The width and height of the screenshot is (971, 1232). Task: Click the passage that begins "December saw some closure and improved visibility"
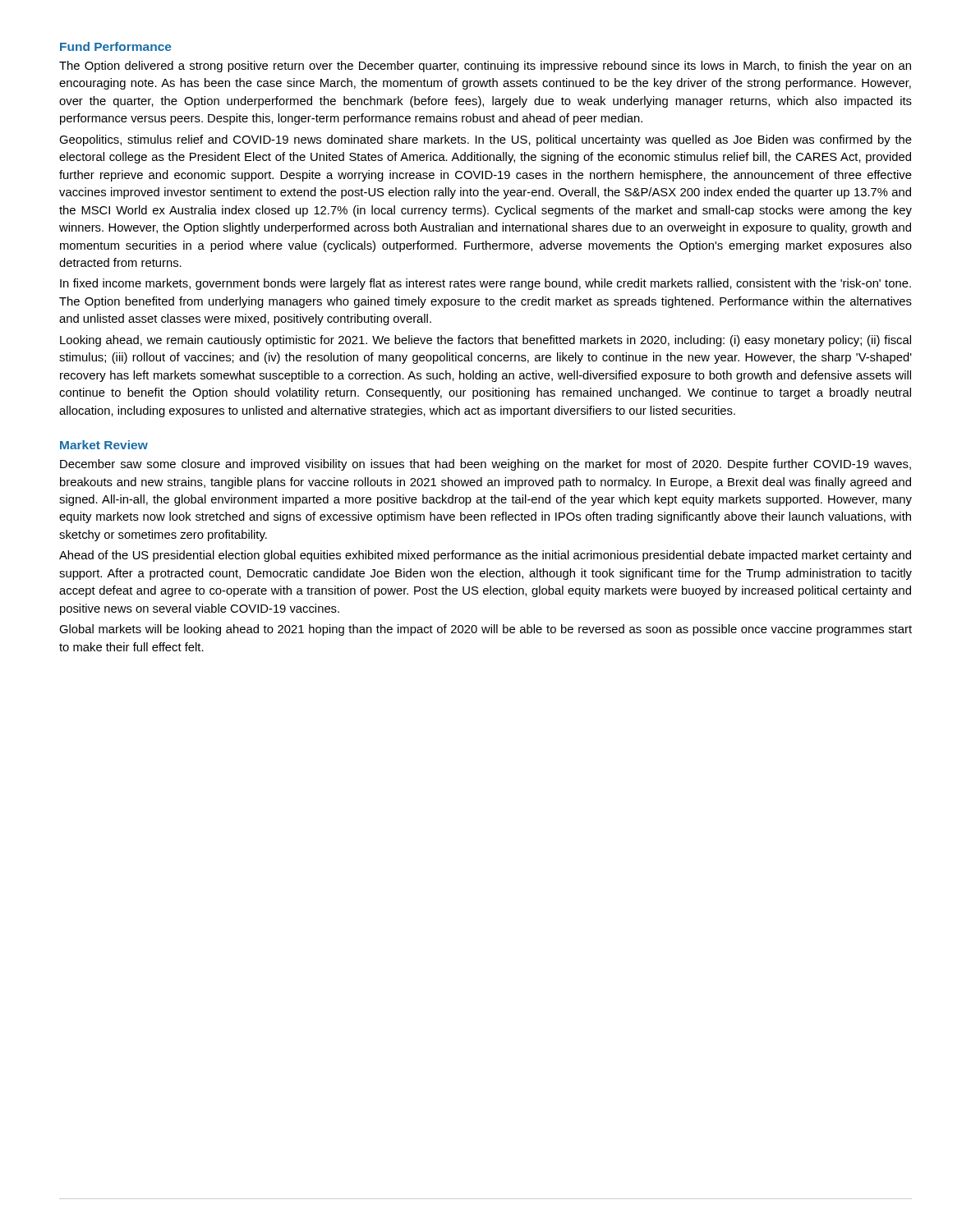tap(486, 500)
